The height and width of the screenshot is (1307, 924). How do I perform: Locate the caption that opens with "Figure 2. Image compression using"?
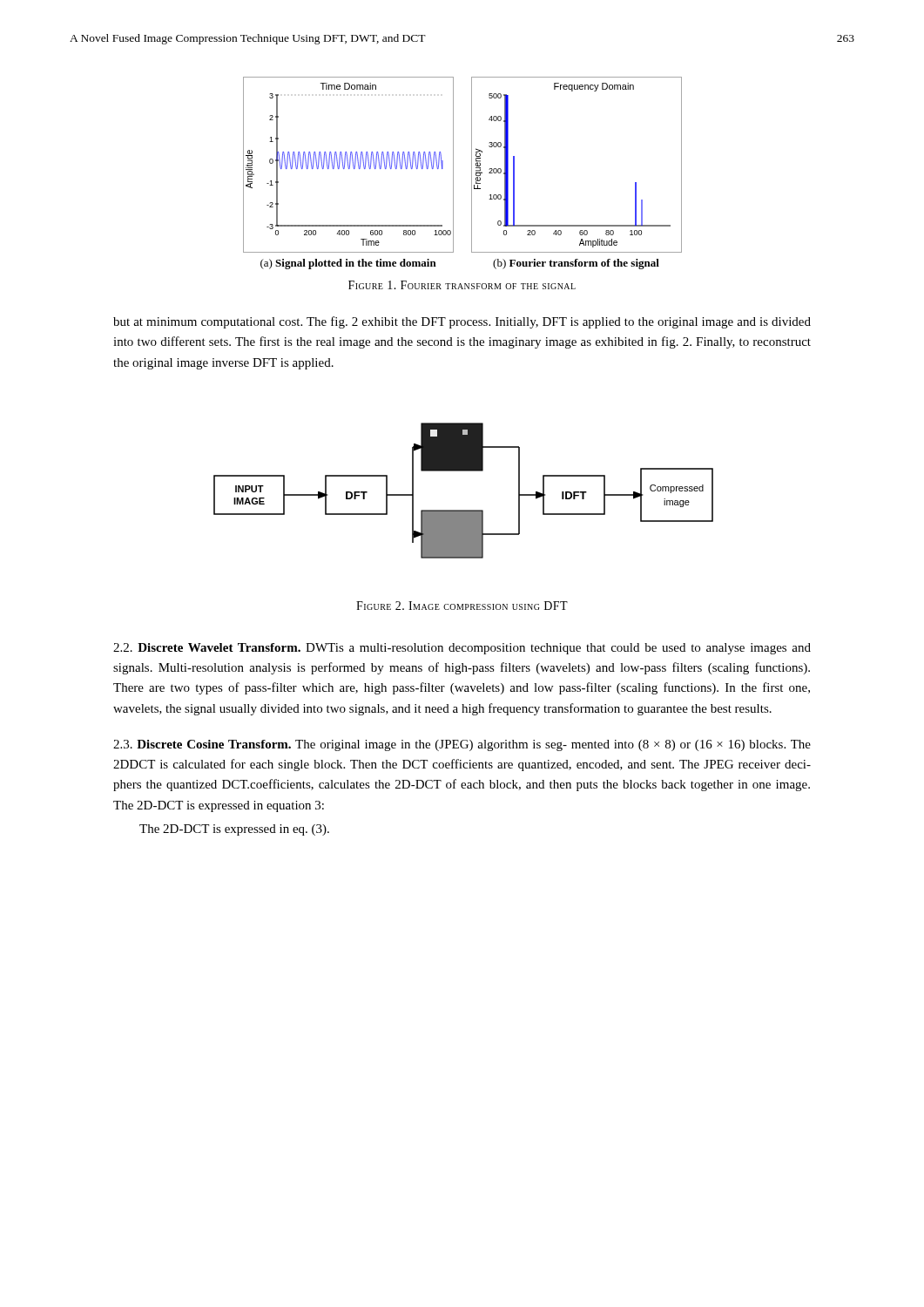pos(462,606)
